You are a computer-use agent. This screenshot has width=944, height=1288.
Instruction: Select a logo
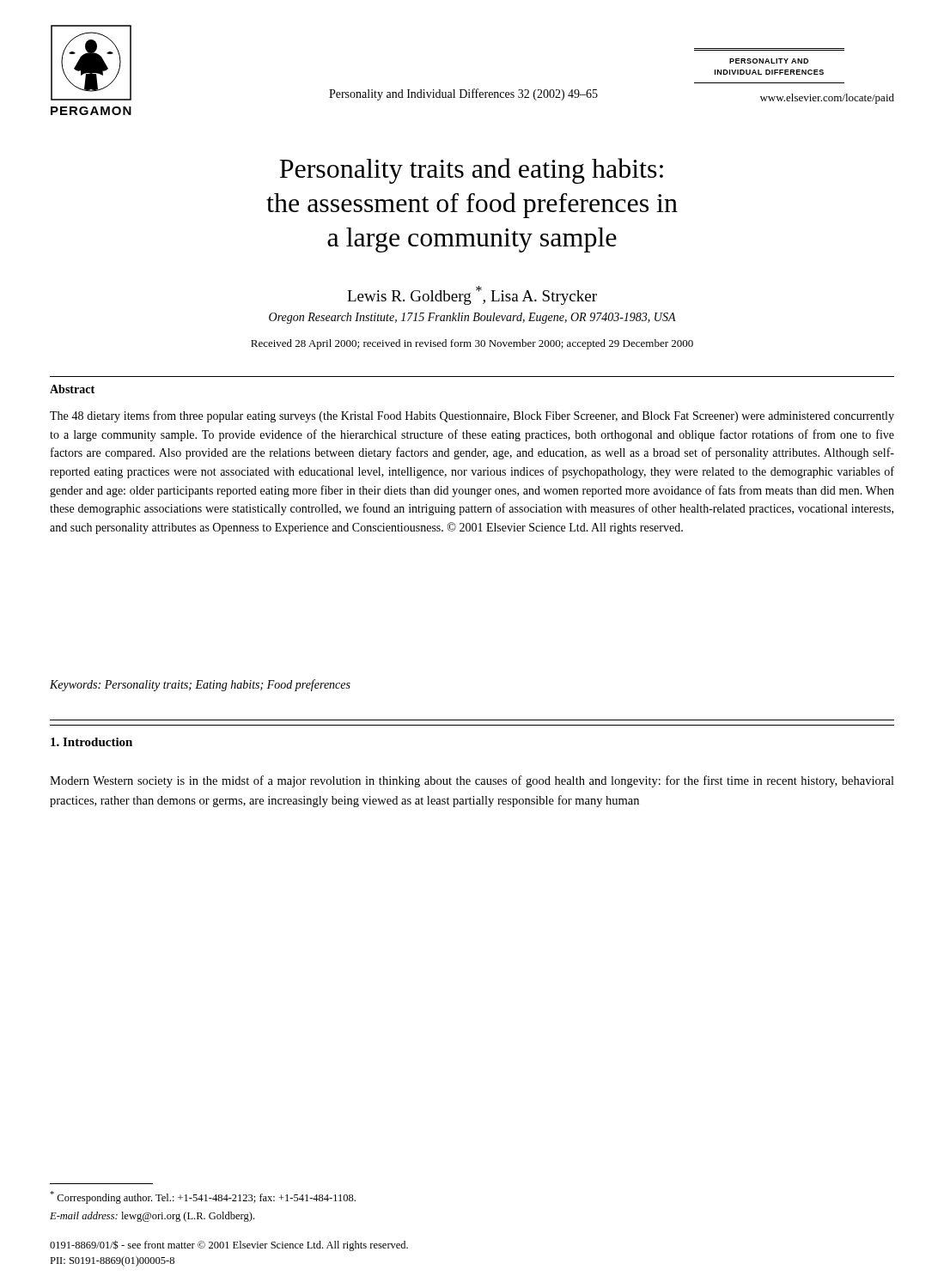91,63
